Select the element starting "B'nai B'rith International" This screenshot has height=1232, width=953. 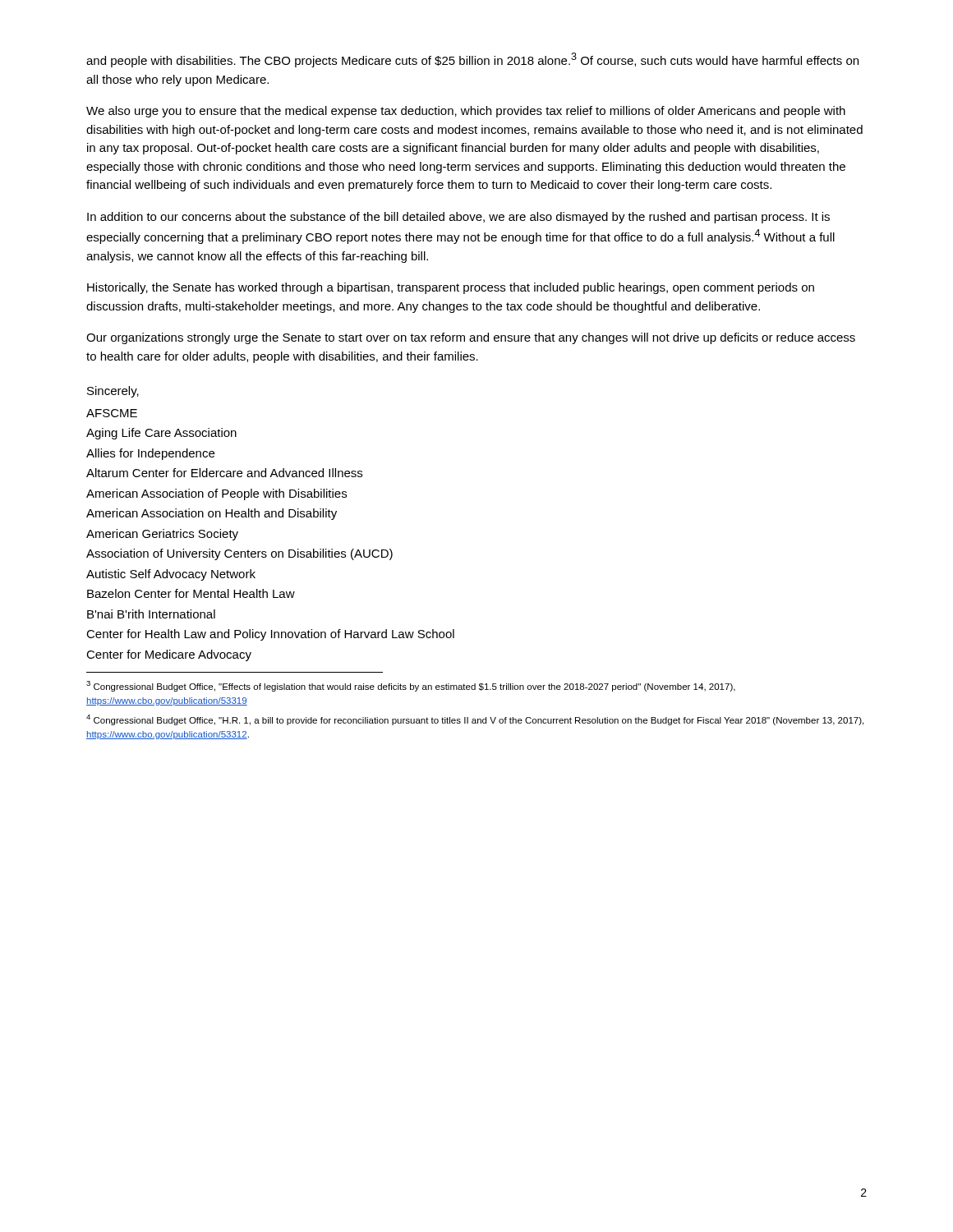coord(151,614)
